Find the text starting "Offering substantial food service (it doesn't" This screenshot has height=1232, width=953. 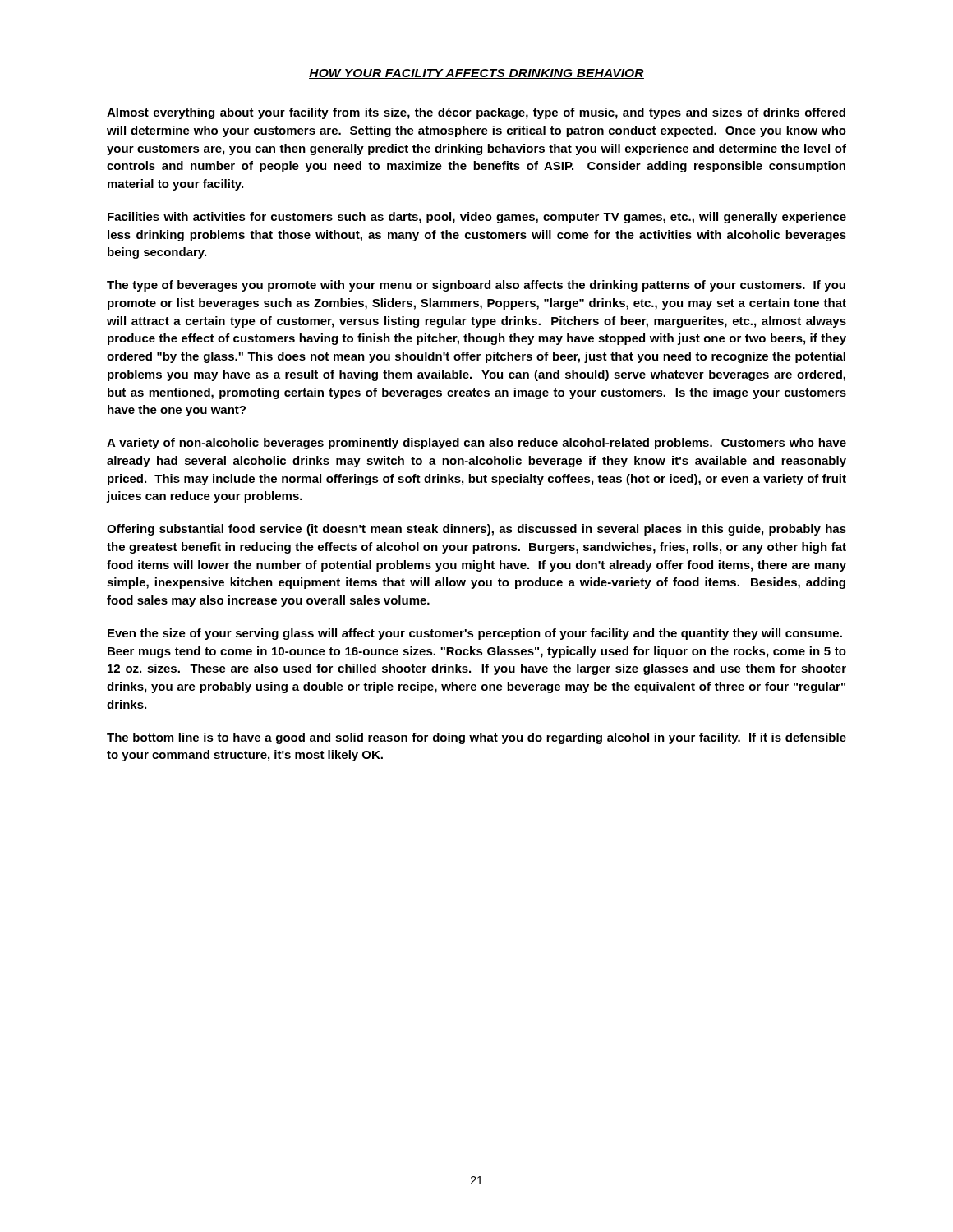476,564
